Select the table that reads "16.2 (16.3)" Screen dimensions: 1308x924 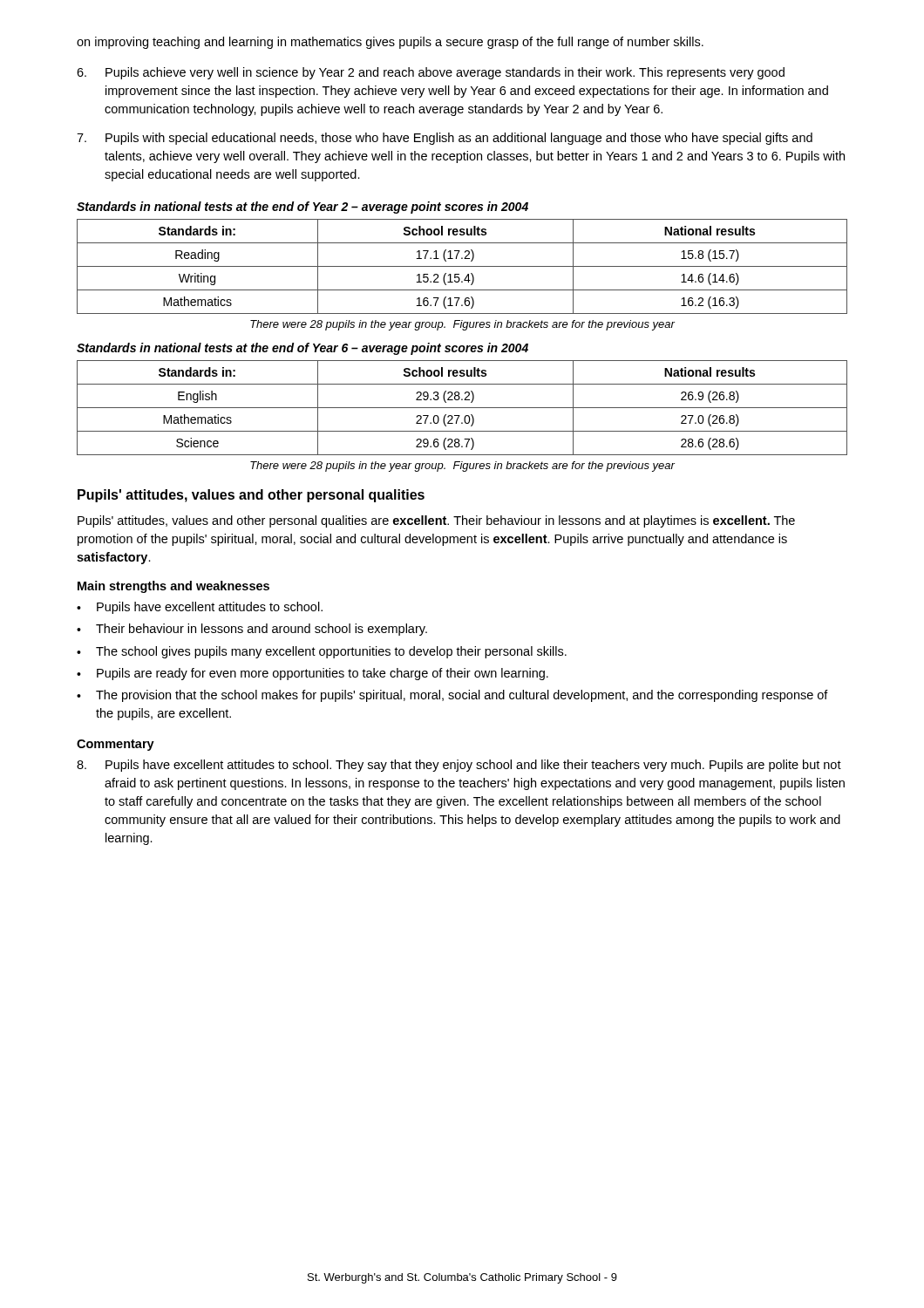462,267
